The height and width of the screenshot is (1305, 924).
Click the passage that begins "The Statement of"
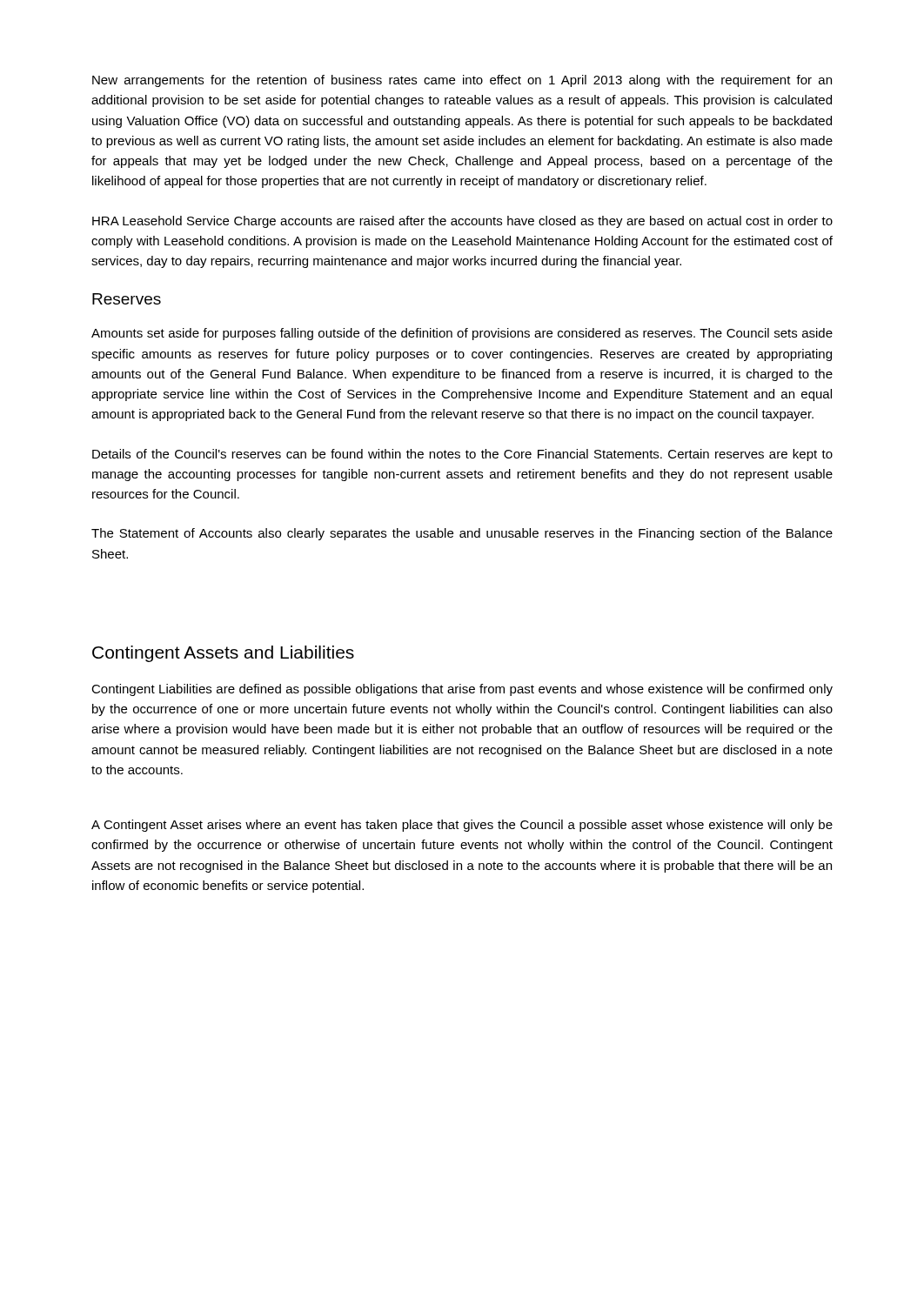click(462, 543)
